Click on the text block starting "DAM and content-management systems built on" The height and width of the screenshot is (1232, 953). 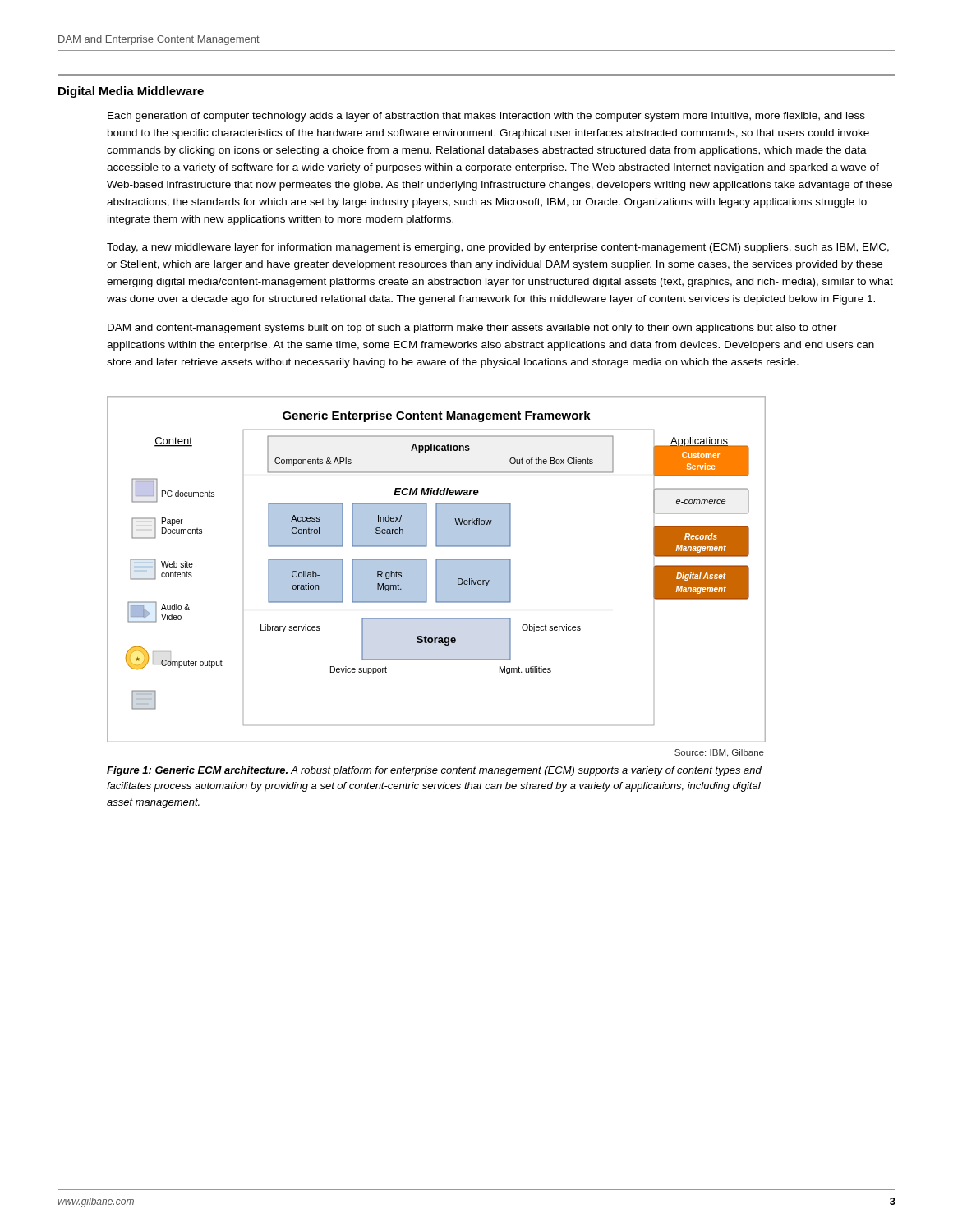pos(491,345)
